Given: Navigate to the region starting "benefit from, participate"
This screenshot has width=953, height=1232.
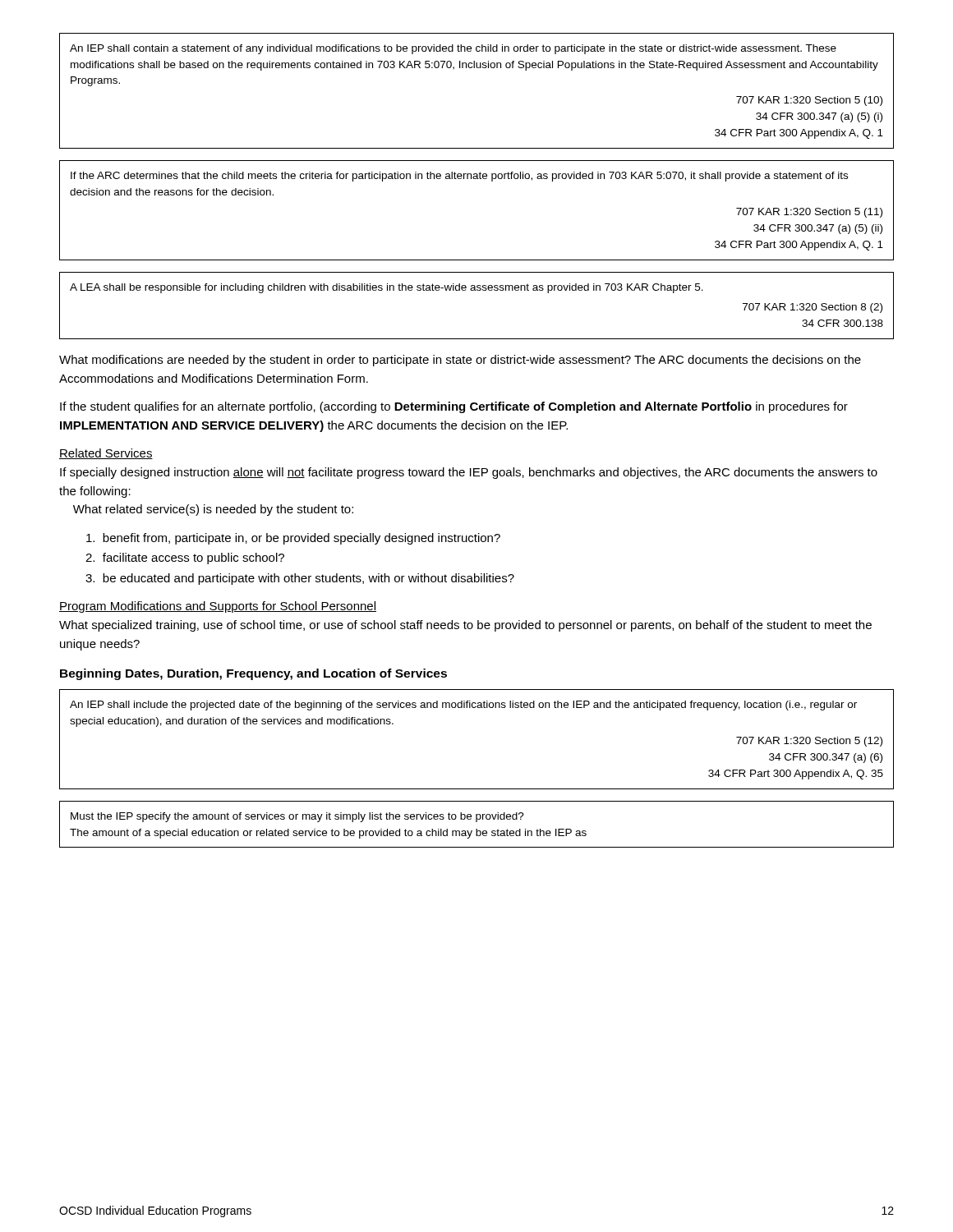Looking at the screenshot, I should click(293, 537).
